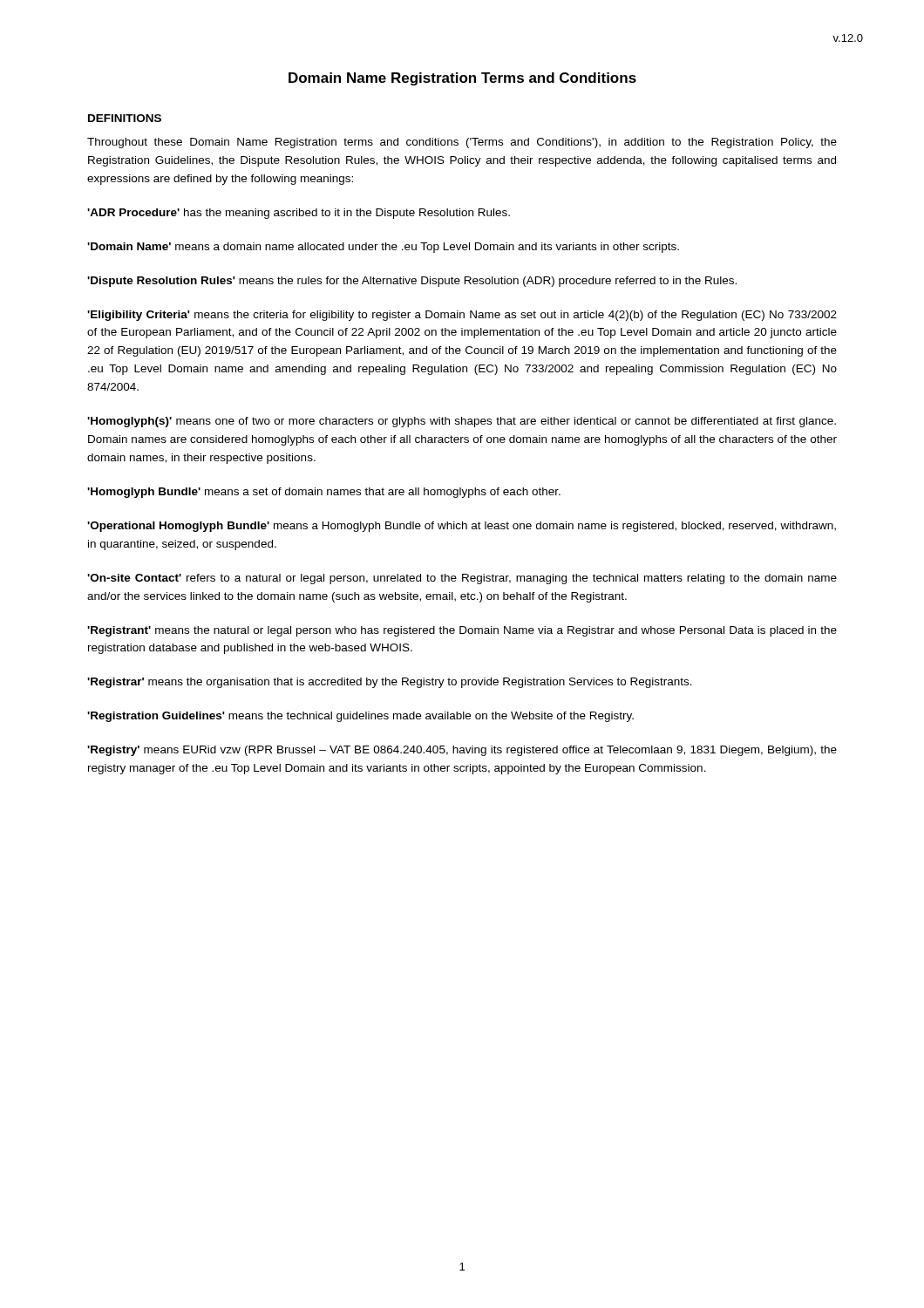The height and width of the screenshot is (1308, 924).
Task: Click on the text block containing "'Operational Homoglyph Bundle' means a Homoglyph Bundle"
Action: pos(462,534)
